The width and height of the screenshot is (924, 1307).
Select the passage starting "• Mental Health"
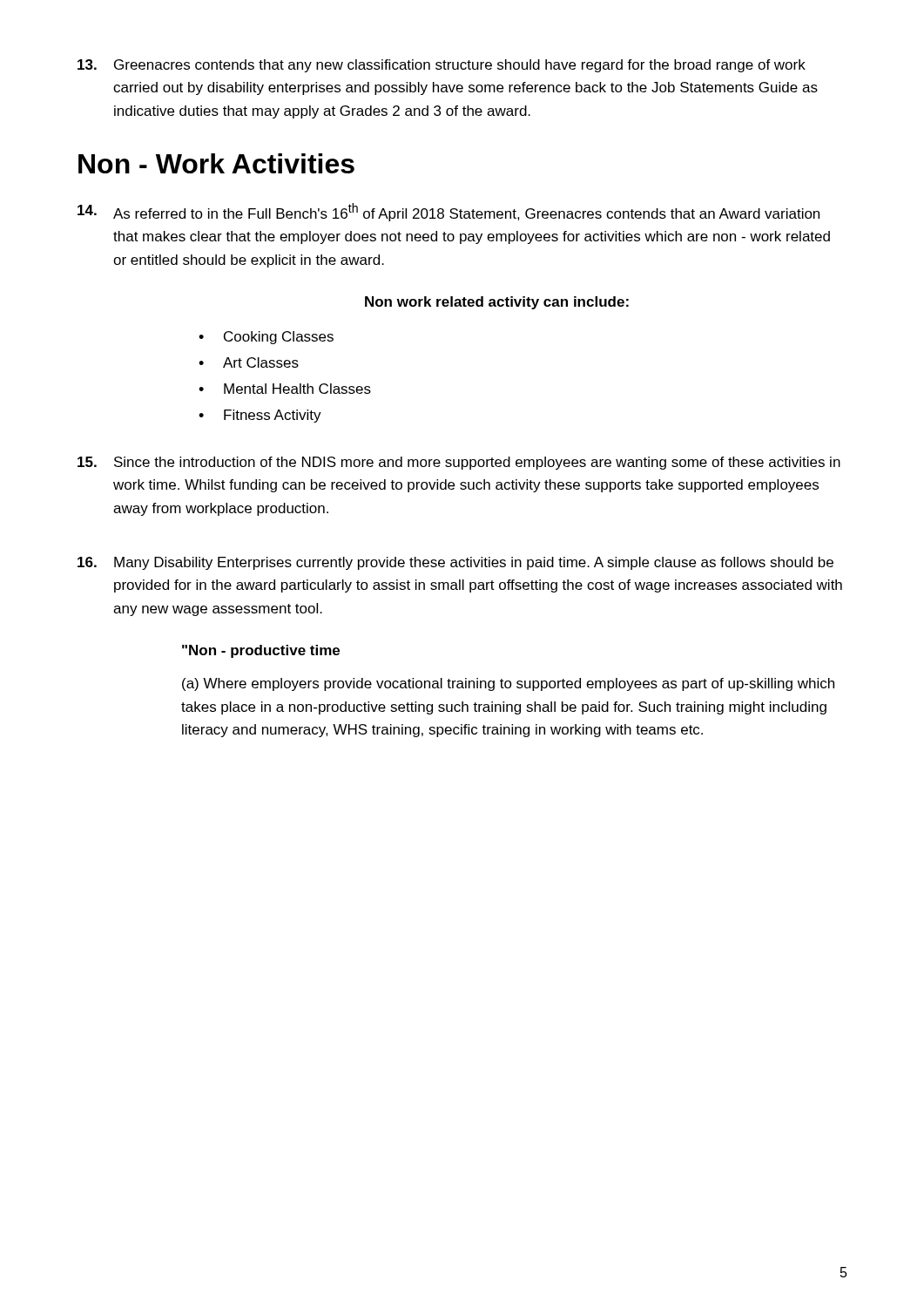click(285, 391)
